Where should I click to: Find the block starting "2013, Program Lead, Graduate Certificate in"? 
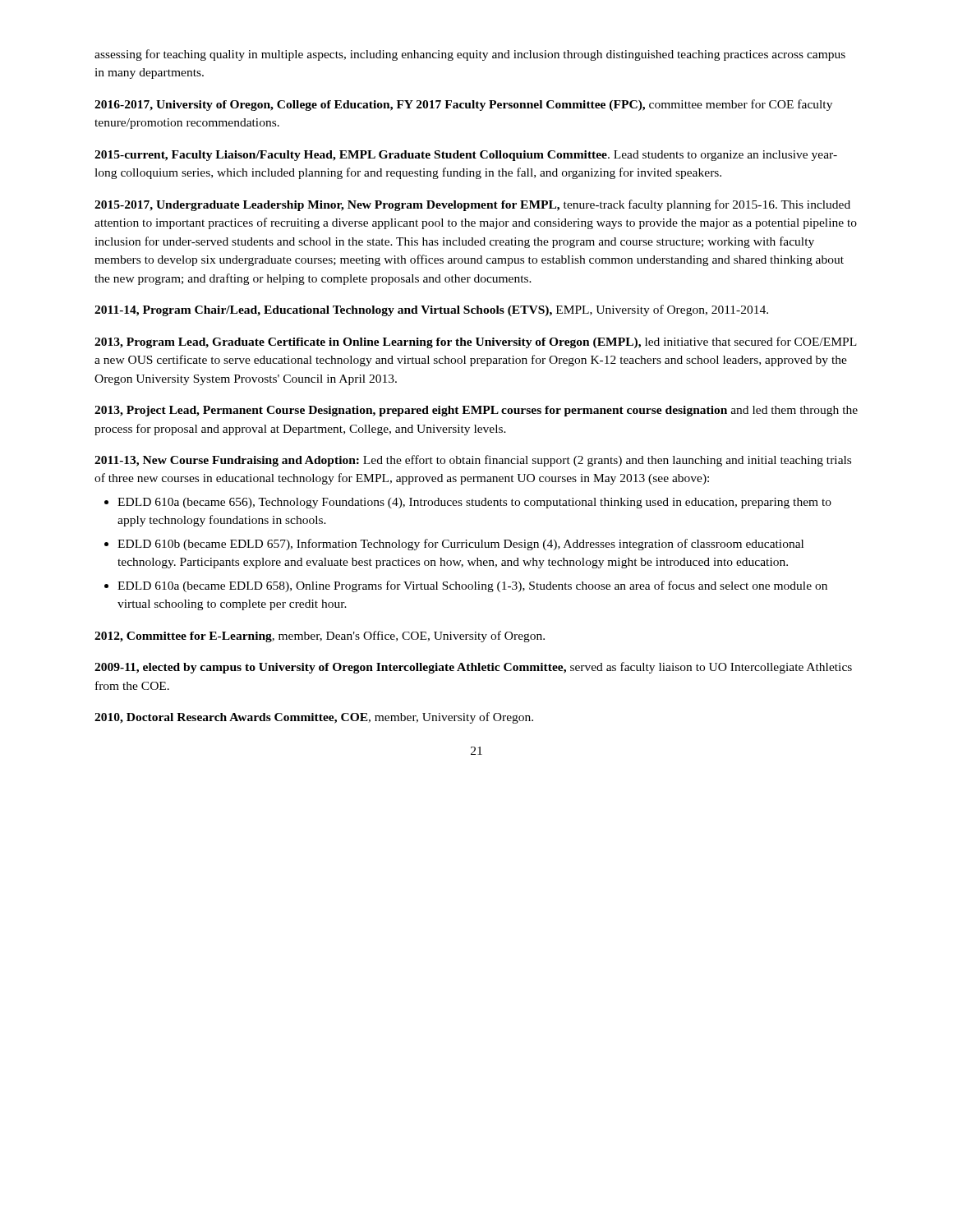click(476, 360)
